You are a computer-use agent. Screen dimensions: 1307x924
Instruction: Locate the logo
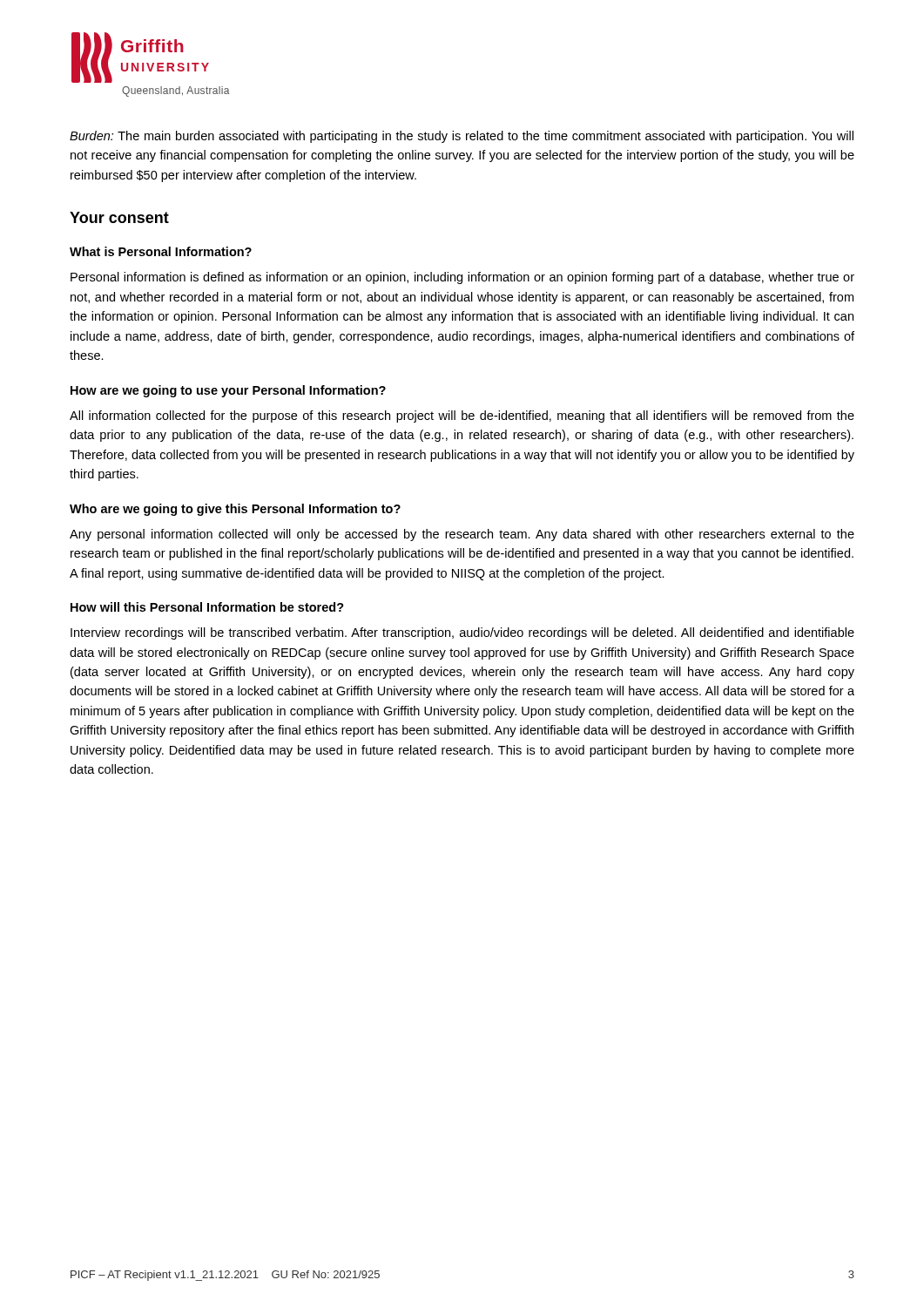462,63
